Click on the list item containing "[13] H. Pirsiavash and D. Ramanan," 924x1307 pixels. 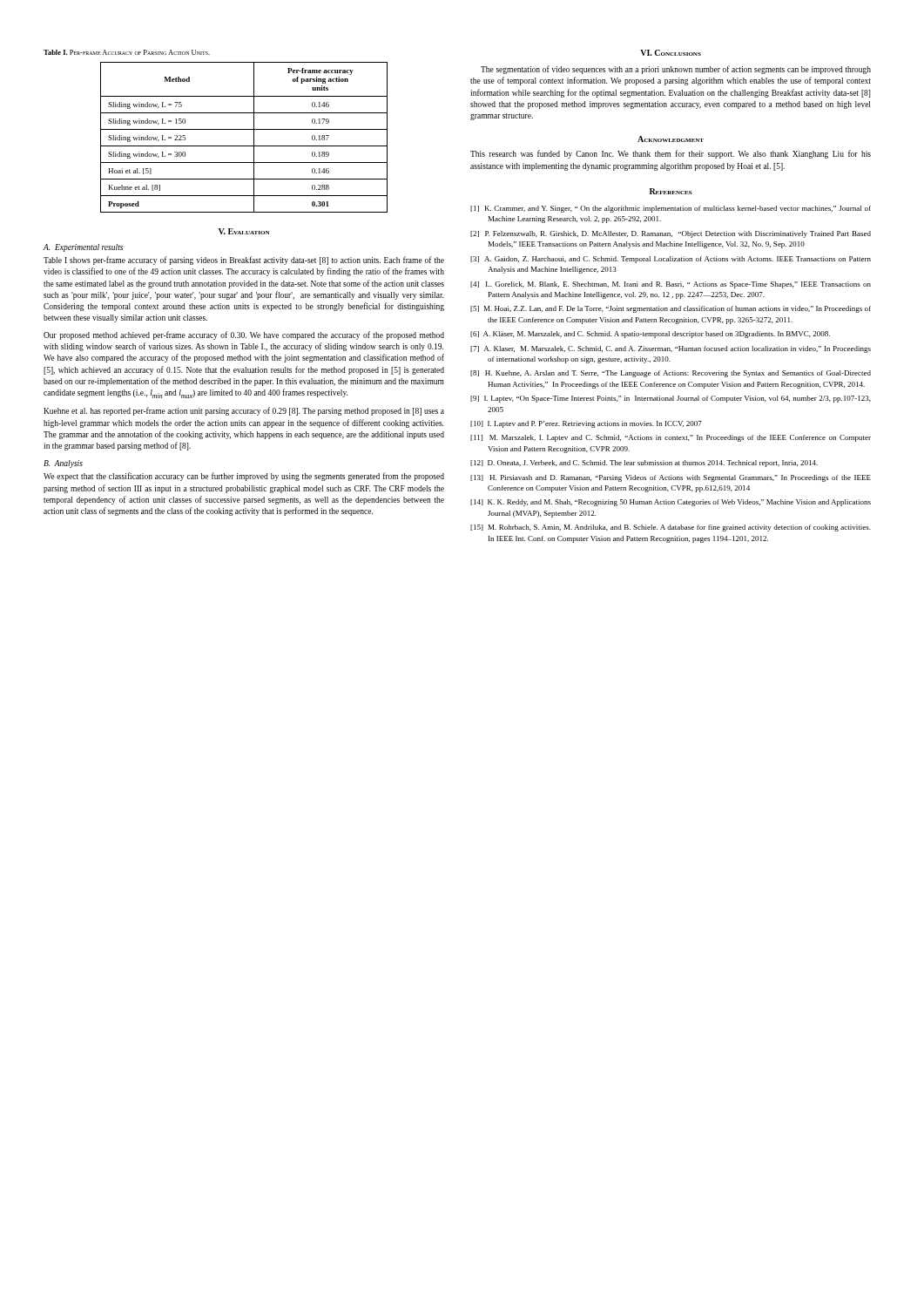point(671,483)
